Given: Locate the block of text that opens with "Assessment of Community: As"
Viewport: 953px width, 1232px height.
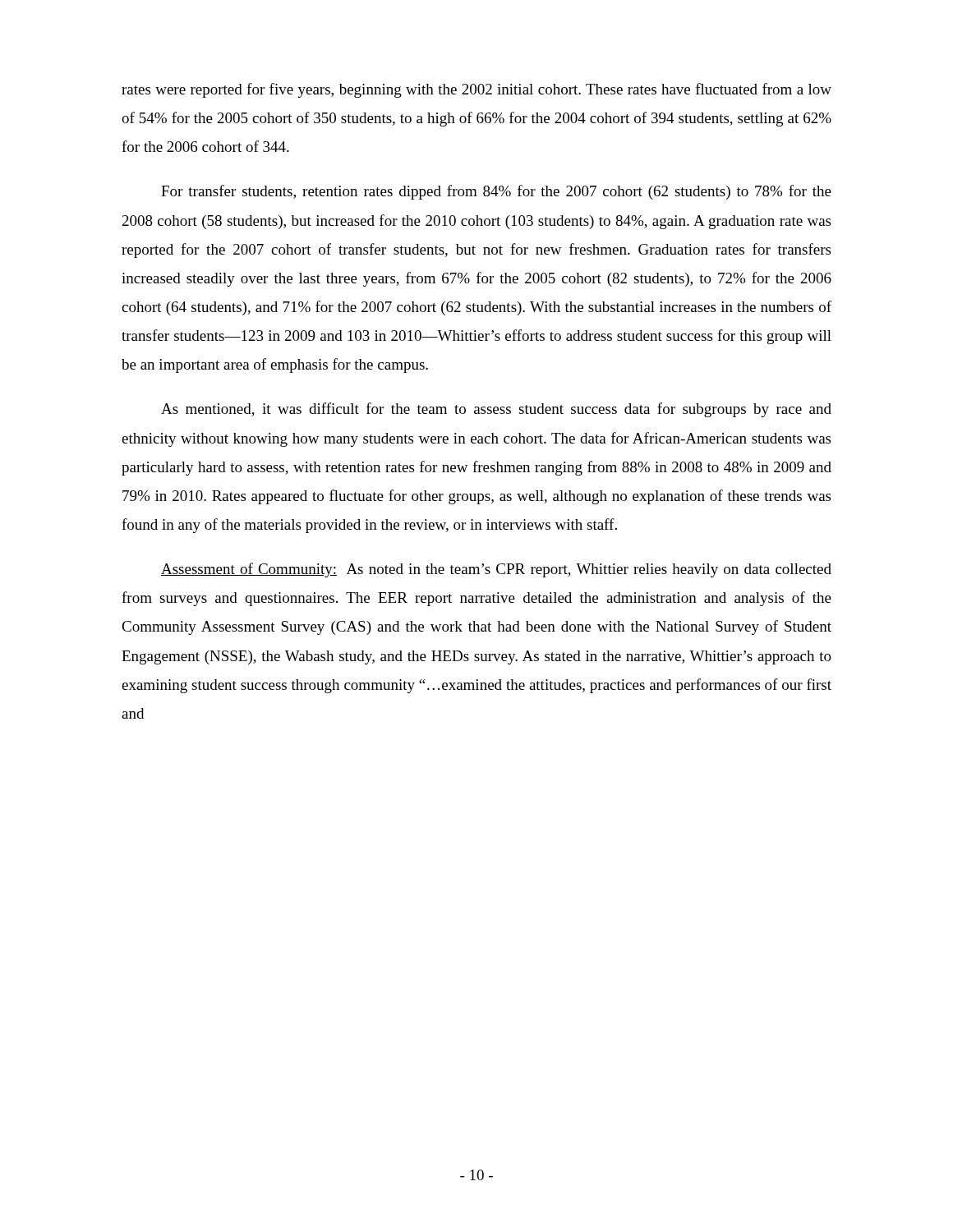Looking at the screenshot, I should tap(476, 641).
